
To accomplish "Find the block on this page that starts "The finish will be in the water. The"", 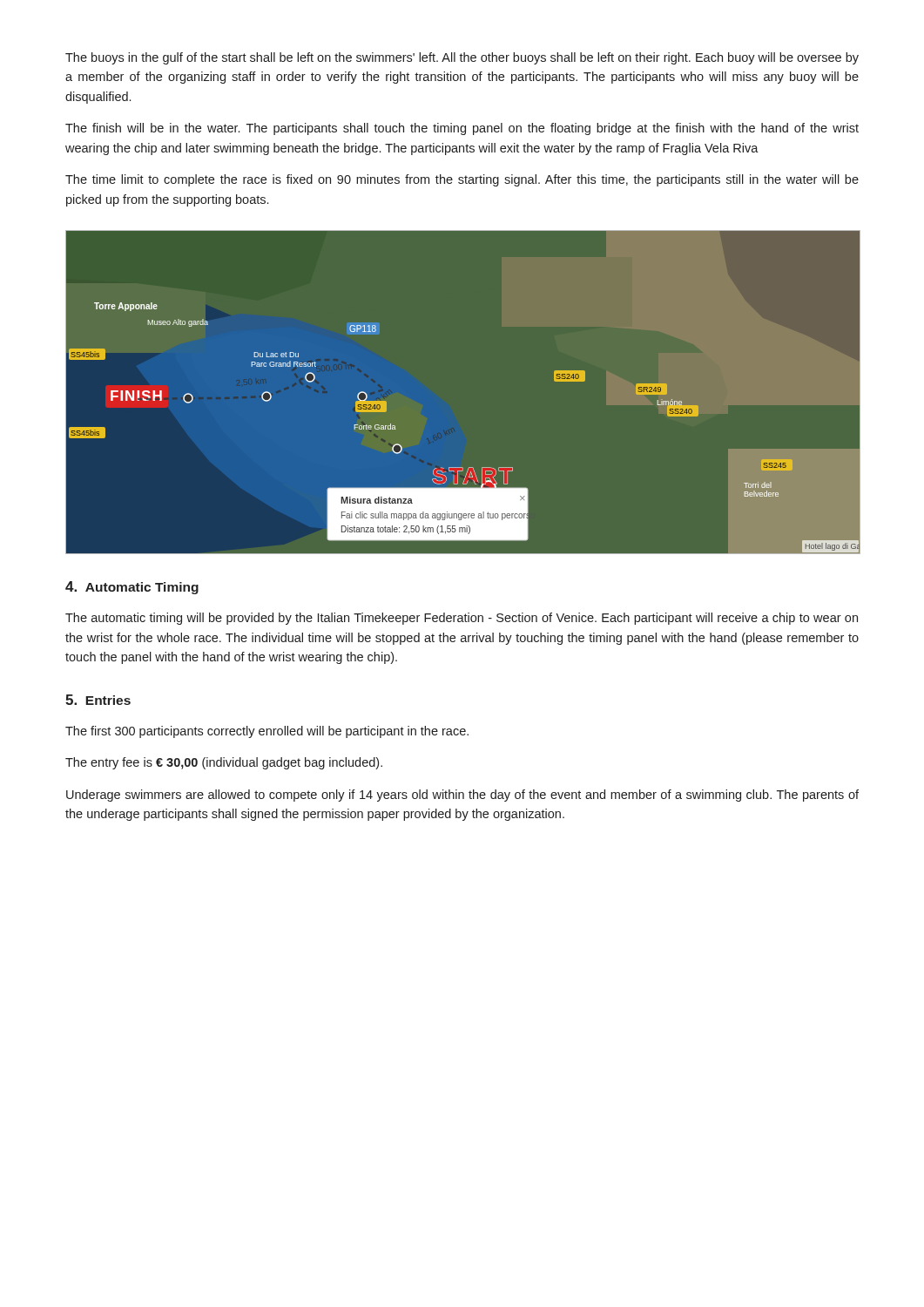I will [462, 138].
